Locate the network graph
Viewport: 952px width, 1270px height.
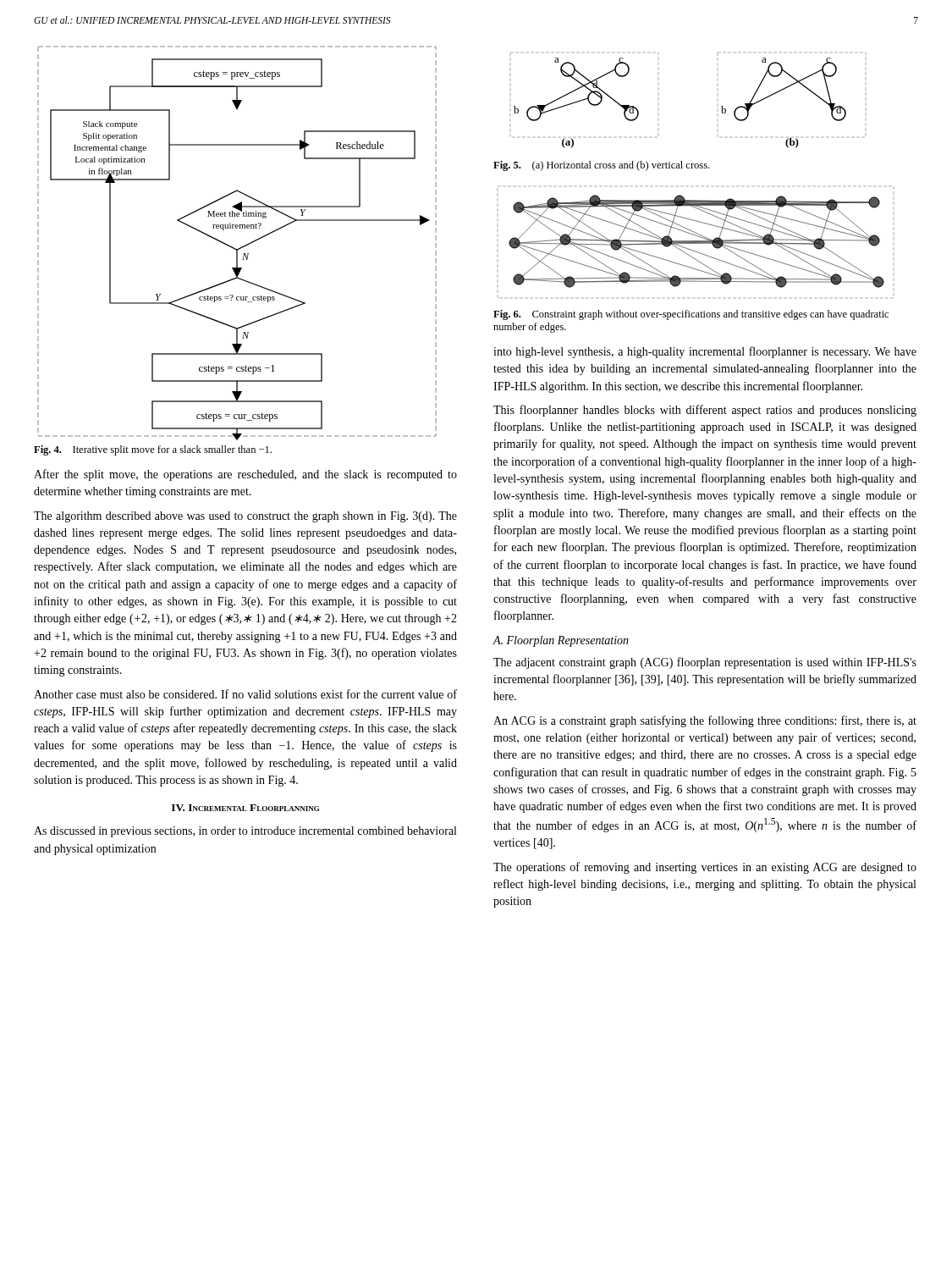[696, 243]
